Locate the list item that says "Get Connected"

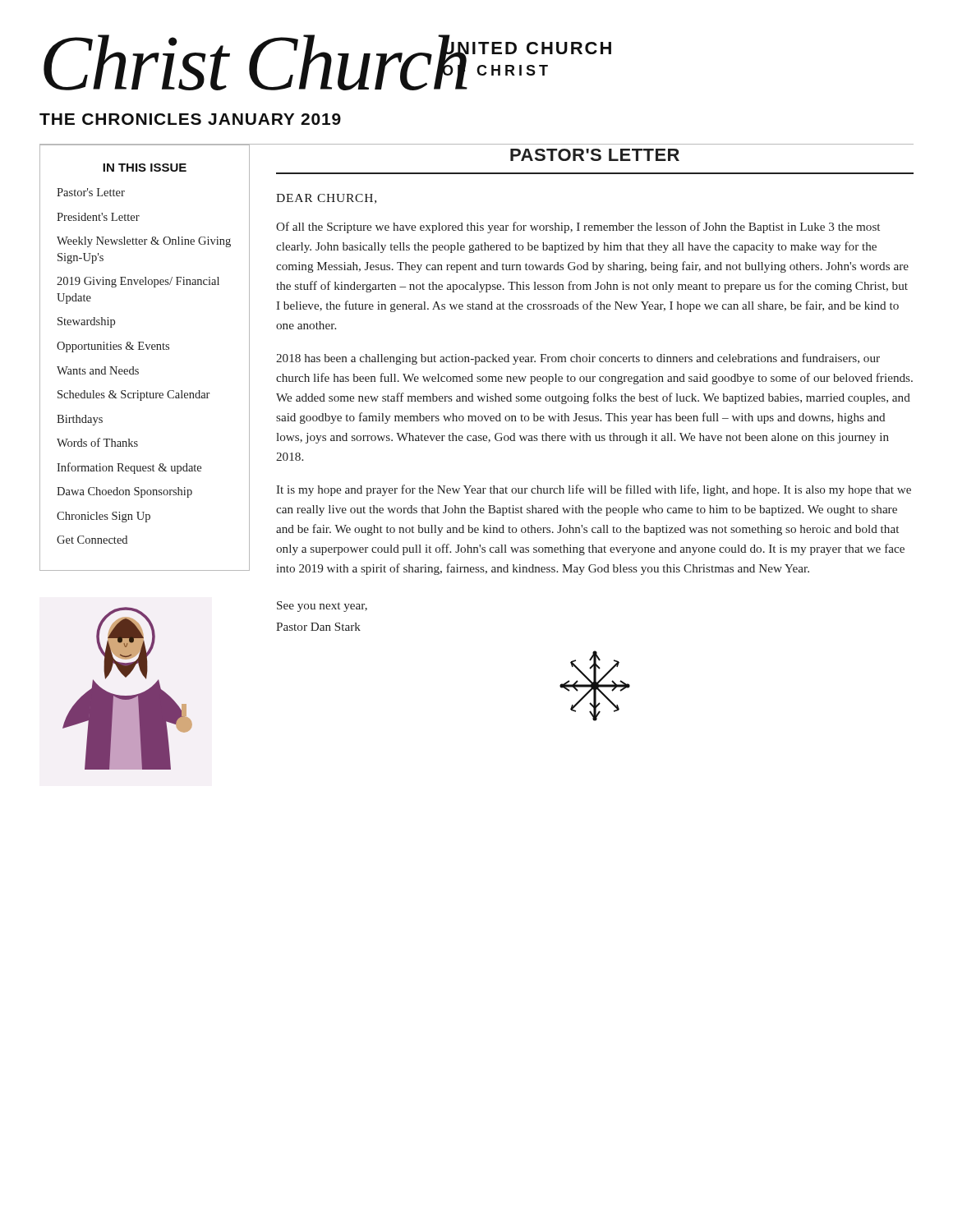[92, 540]
